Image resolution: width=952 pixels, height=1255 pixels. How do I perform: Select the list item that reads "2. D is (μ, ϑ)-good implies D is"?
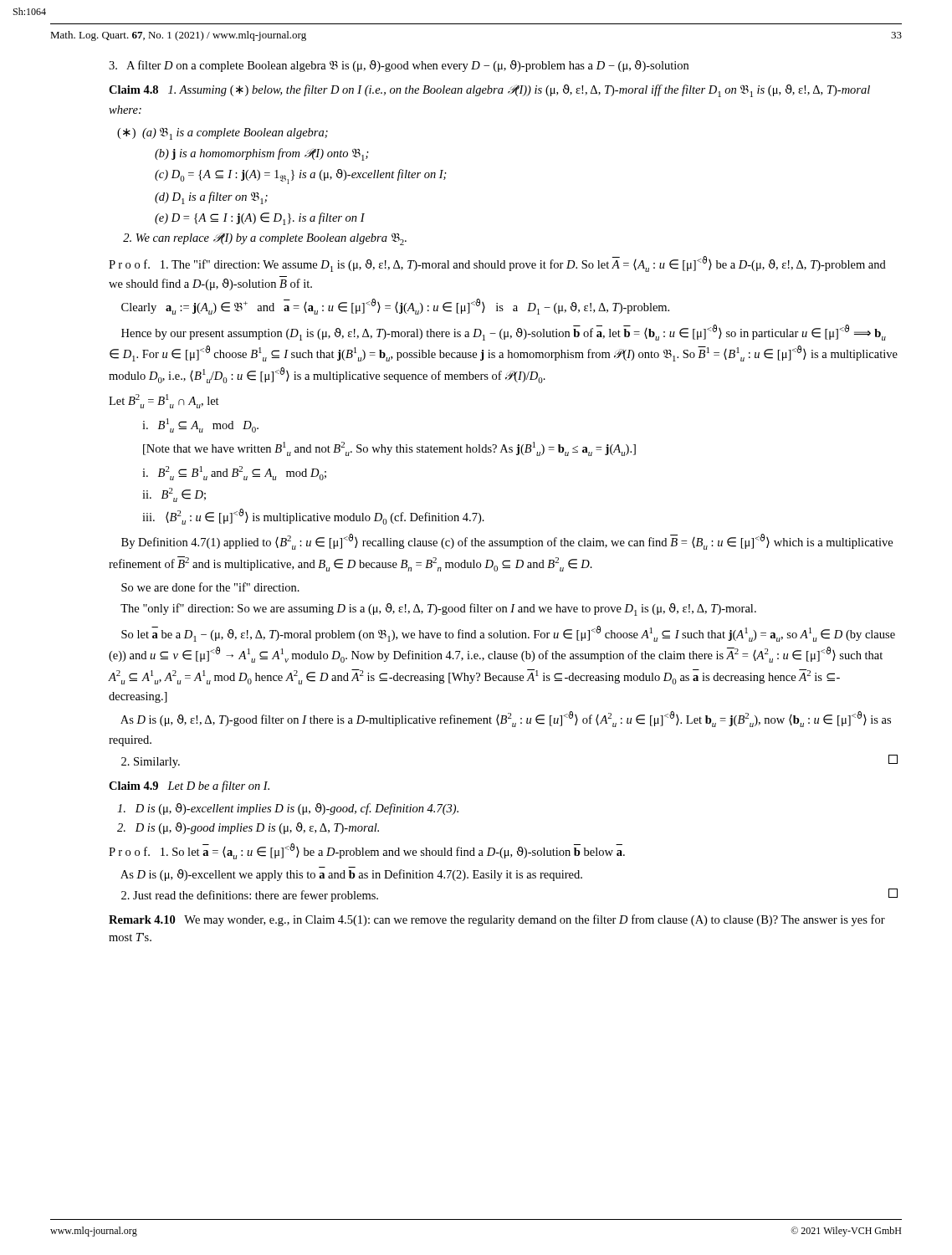pos(249,827)
